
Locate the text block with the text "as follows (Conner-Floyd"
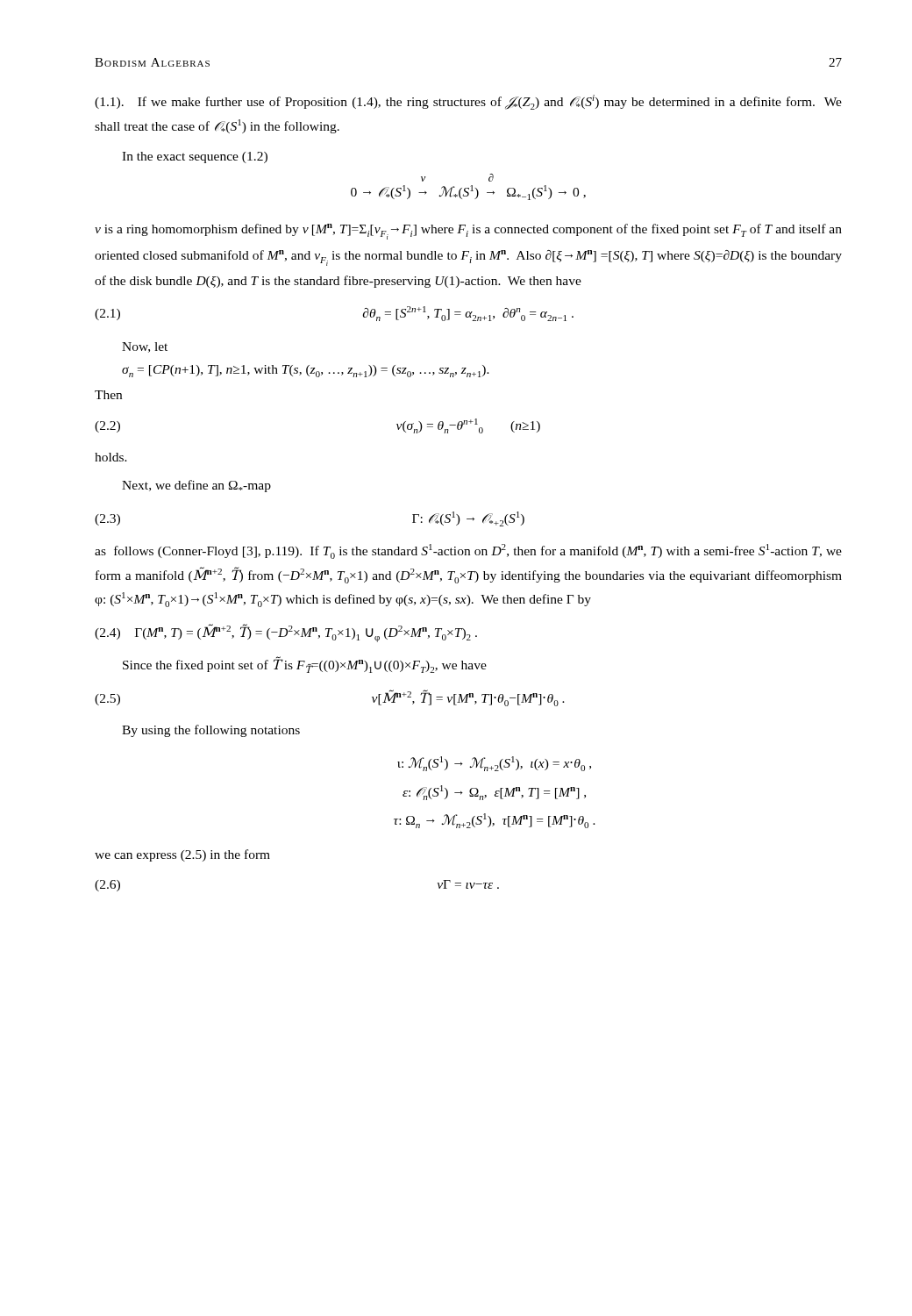pyautogui.click(x=468, y=575)
